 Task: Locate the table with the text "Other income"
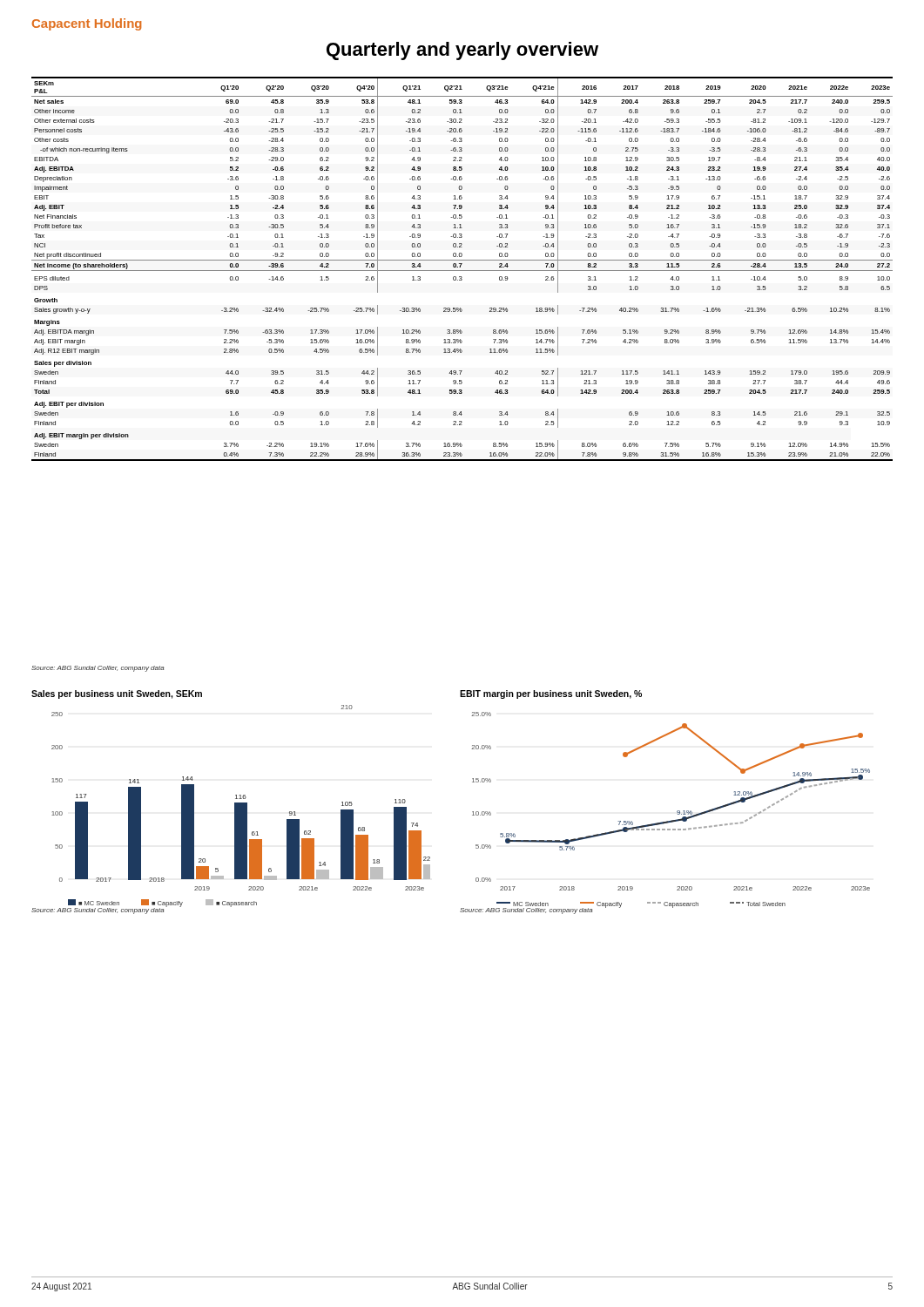click(462, 269)
